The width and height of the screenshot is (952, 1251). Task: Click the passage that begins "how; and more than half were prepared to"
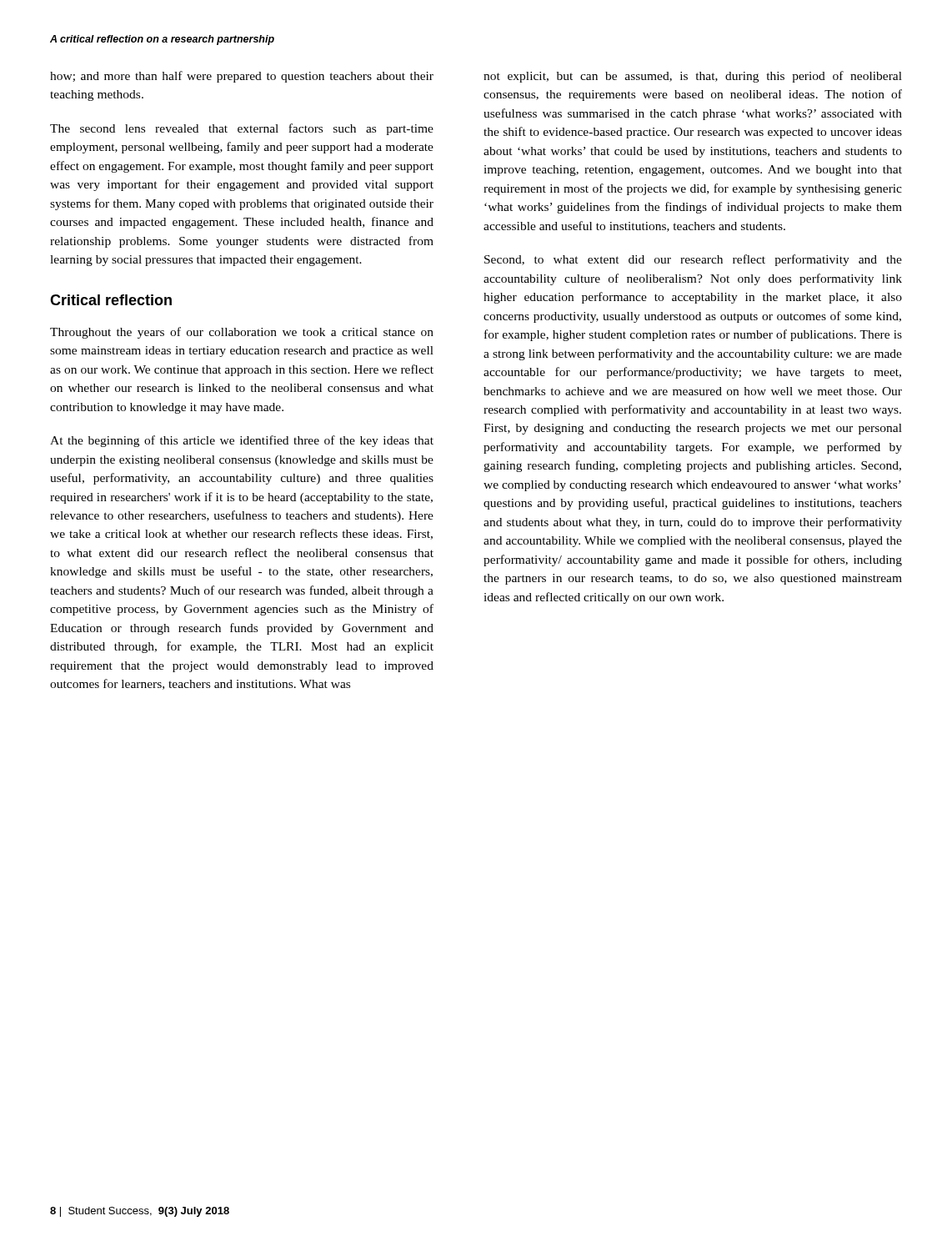click(242, 85)
